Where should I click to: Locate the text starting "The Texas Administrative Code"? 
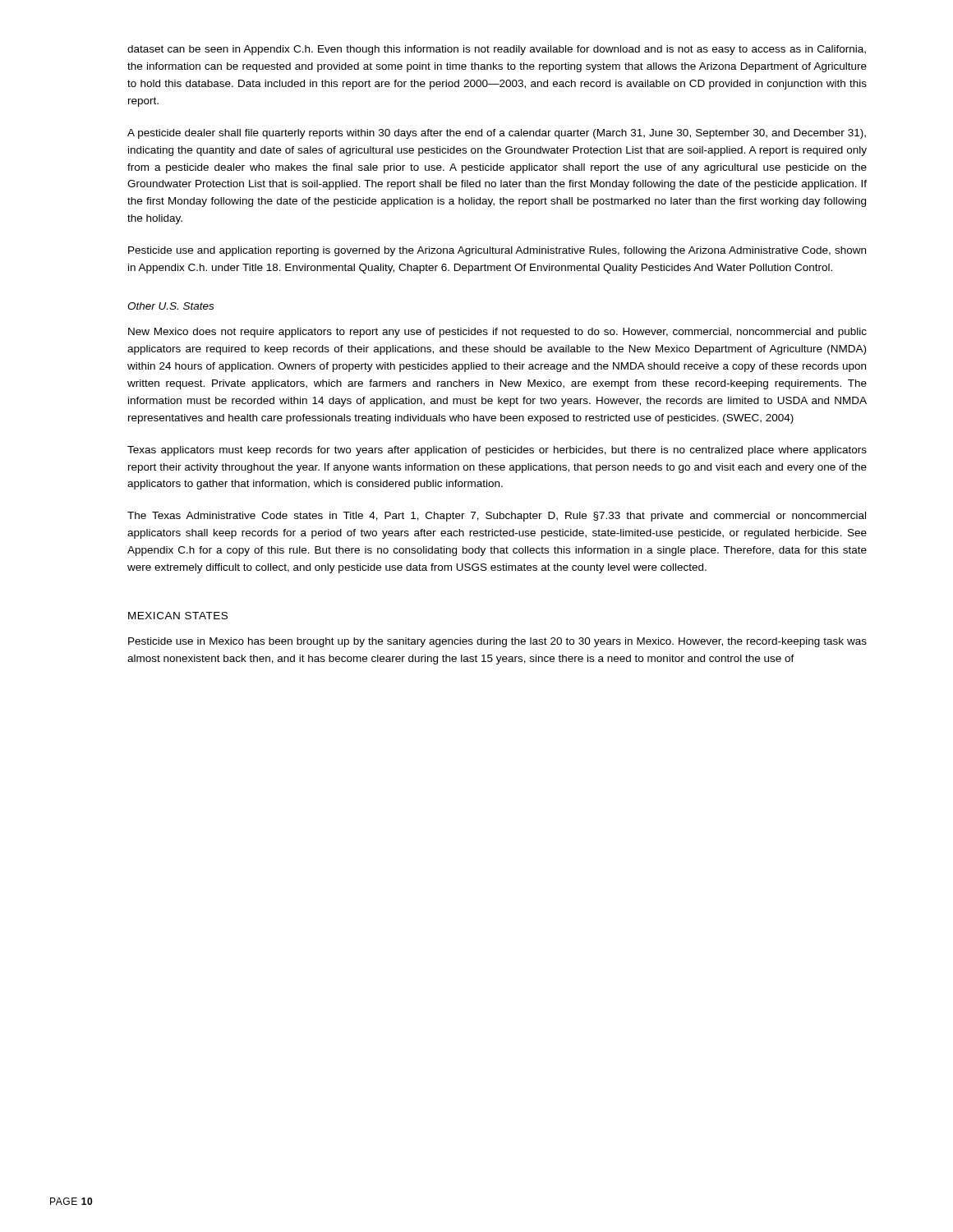pyautogui.click(x=497, y=541)
